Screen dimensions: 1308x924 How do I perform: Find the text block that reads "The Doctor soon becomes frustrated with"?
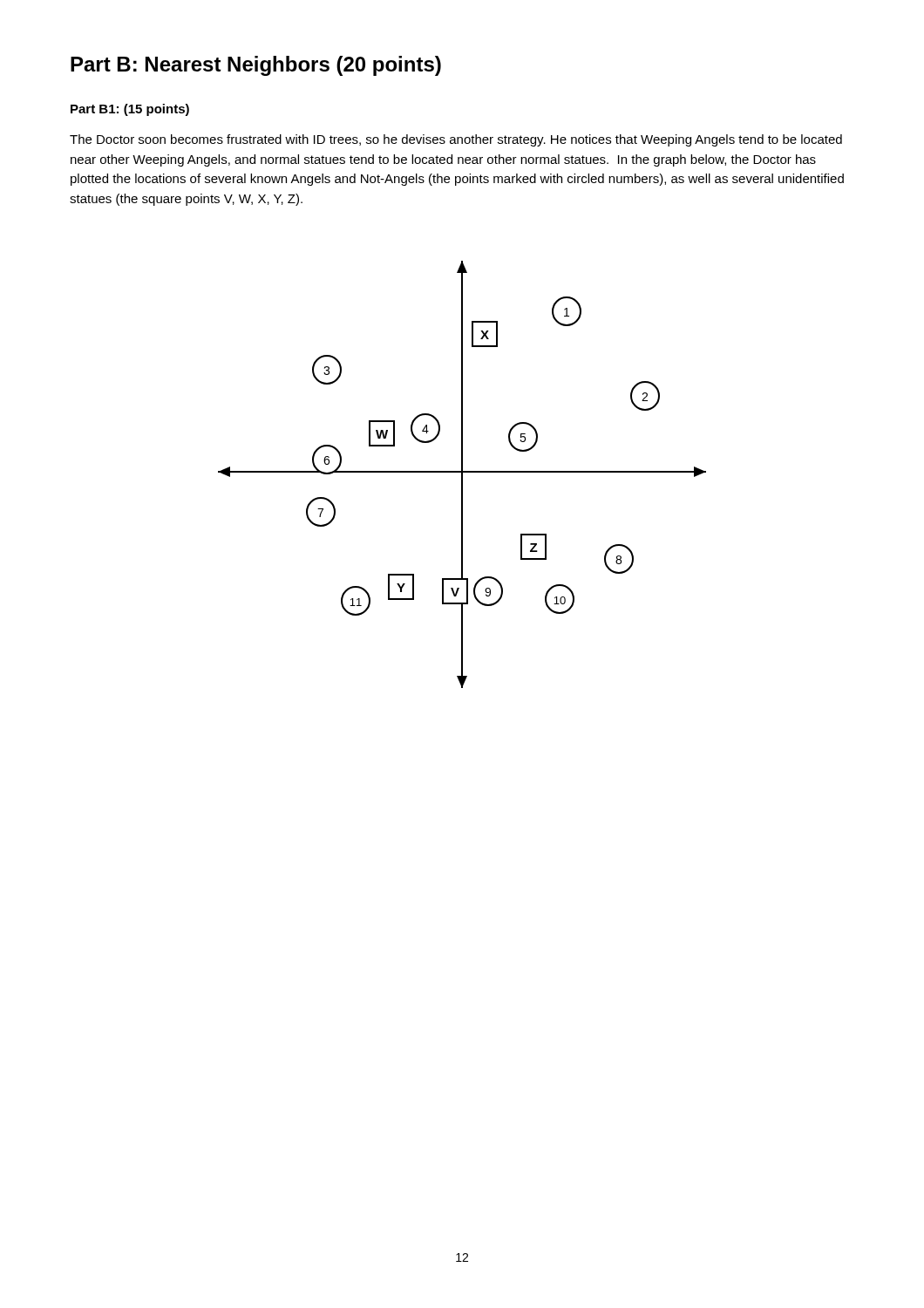click(x=457, y=169)
